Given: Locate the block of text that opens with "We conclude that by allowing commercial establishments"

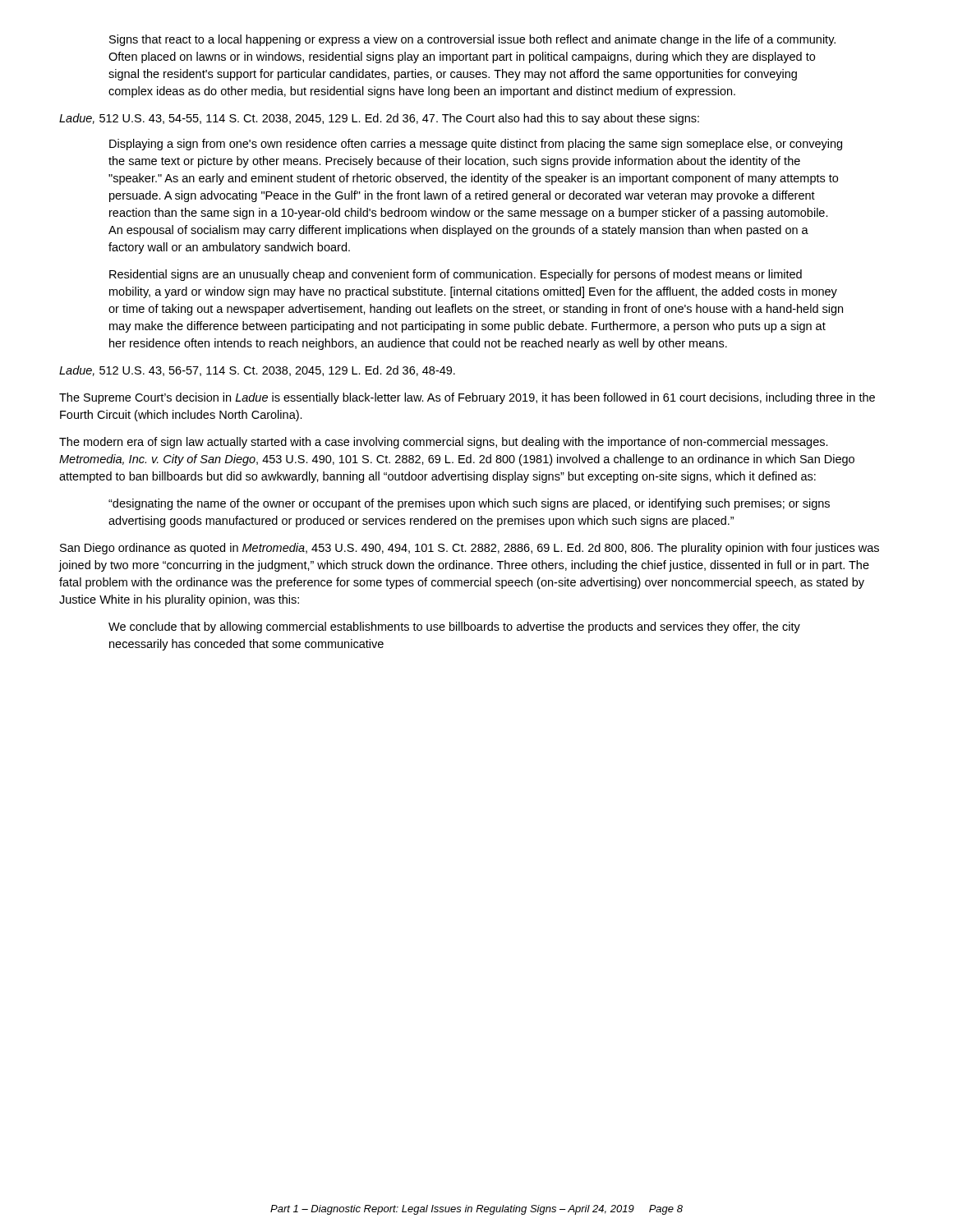Looking at the screenshot, I should (476, 636).
